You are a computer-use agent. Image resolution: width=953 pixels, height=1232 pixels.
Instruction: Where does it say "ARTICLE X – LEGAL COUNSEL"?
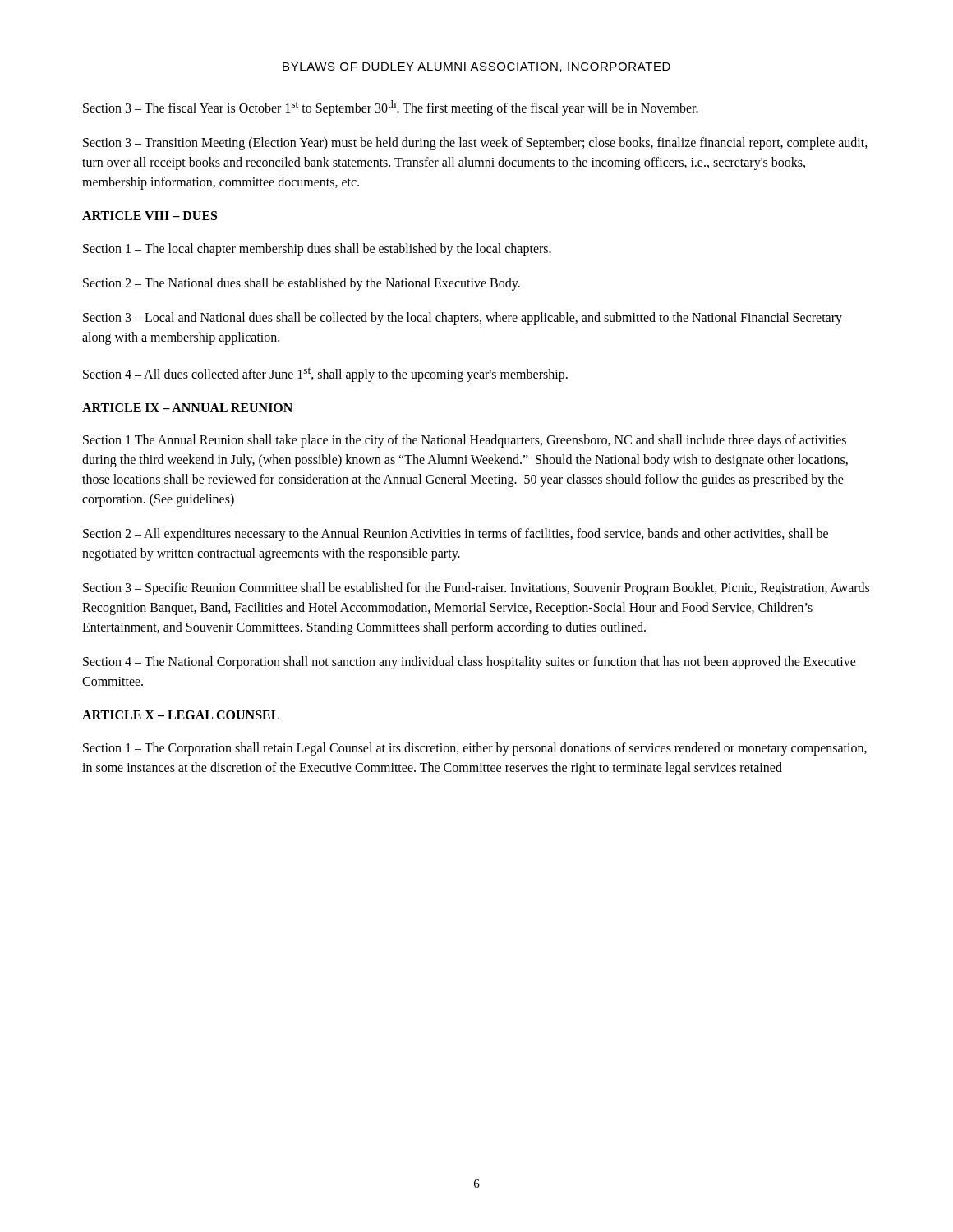[181, 715]
